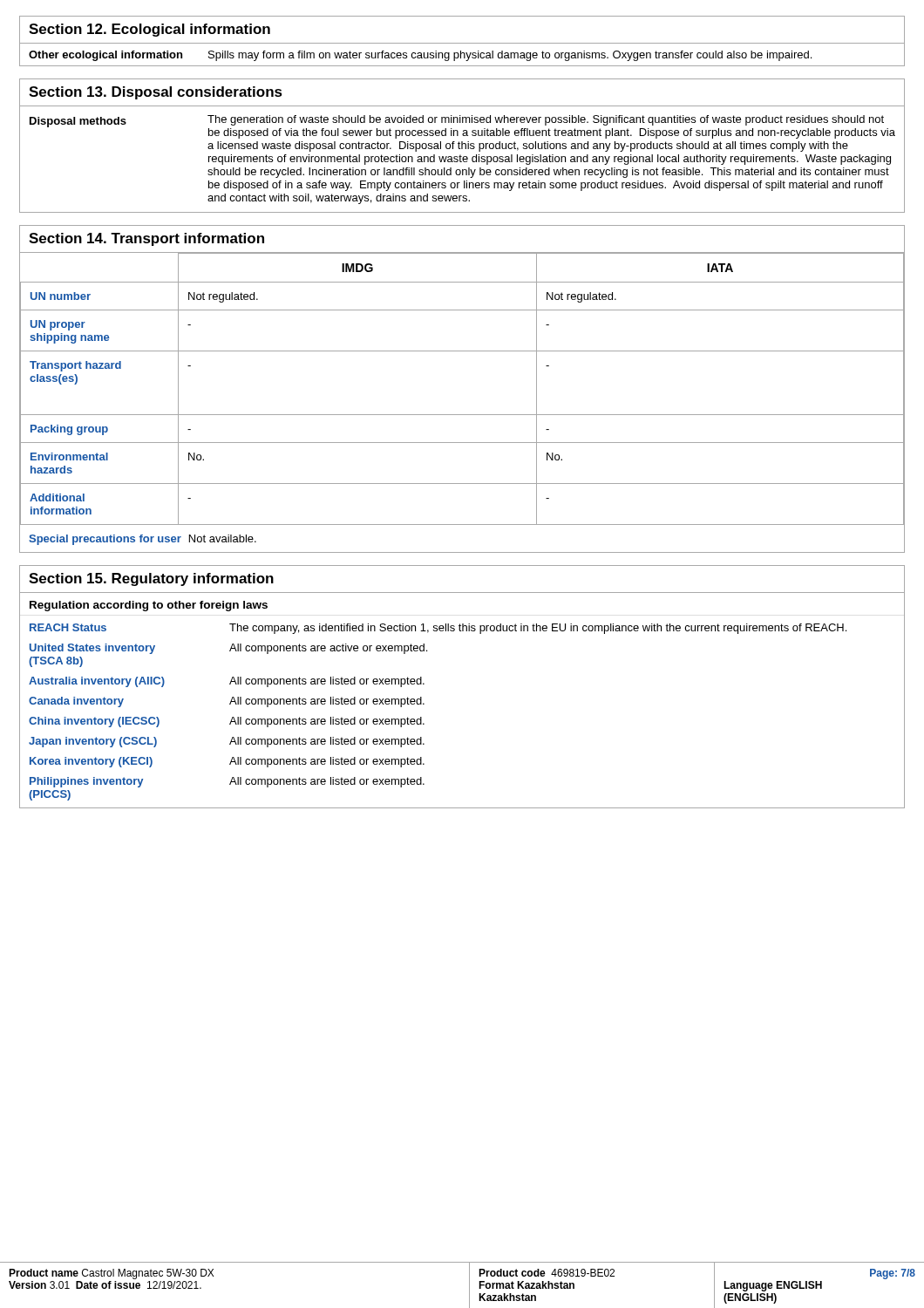Viewport: 924px width, 1308px height.
Task: Point to the element starting "Section 14. Transport information IMDG IATA UN number"
Action: click(x=146, y=239)
